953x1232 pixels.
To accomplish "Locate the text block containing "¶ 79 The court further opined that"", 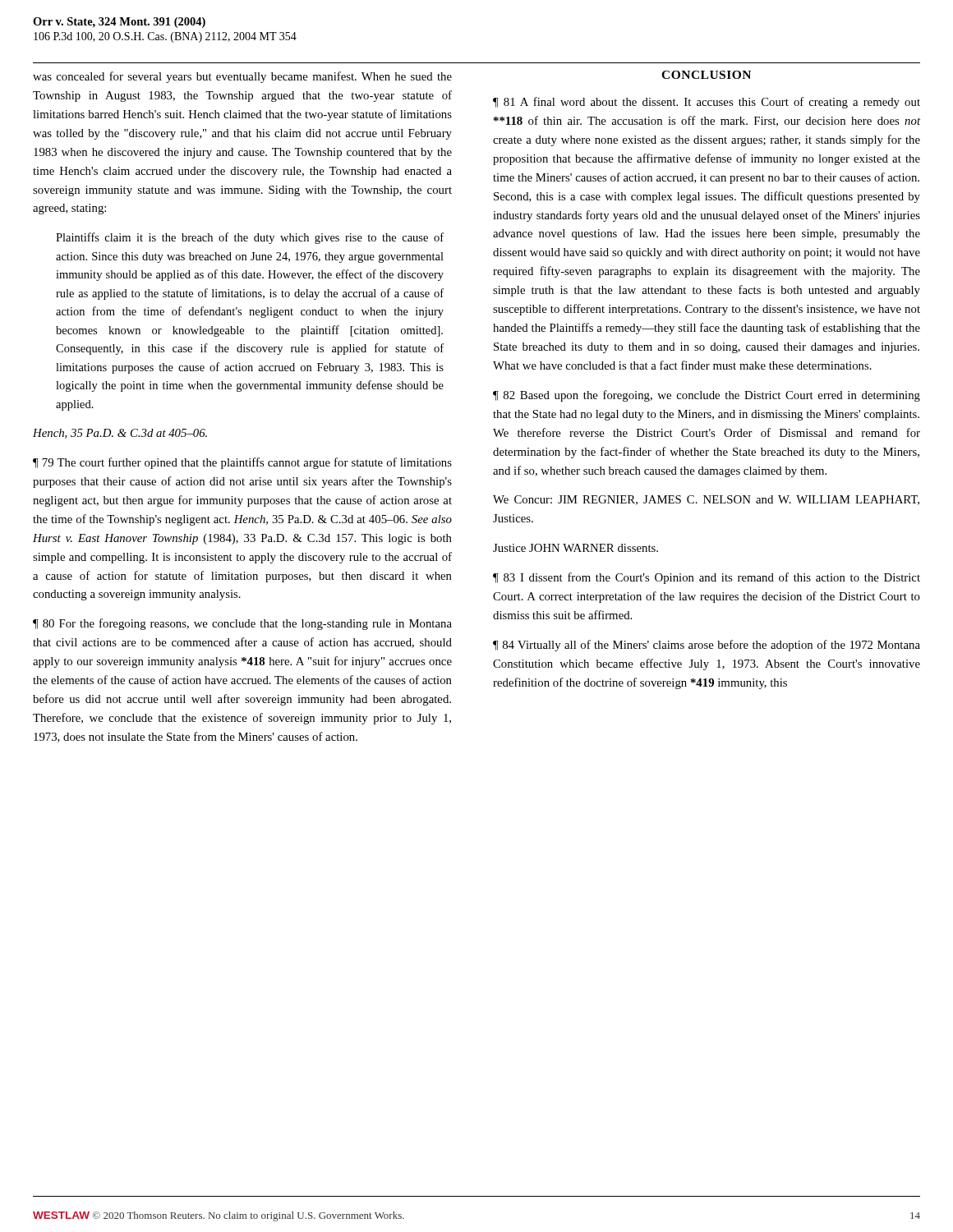I will (x=242, y=528).
